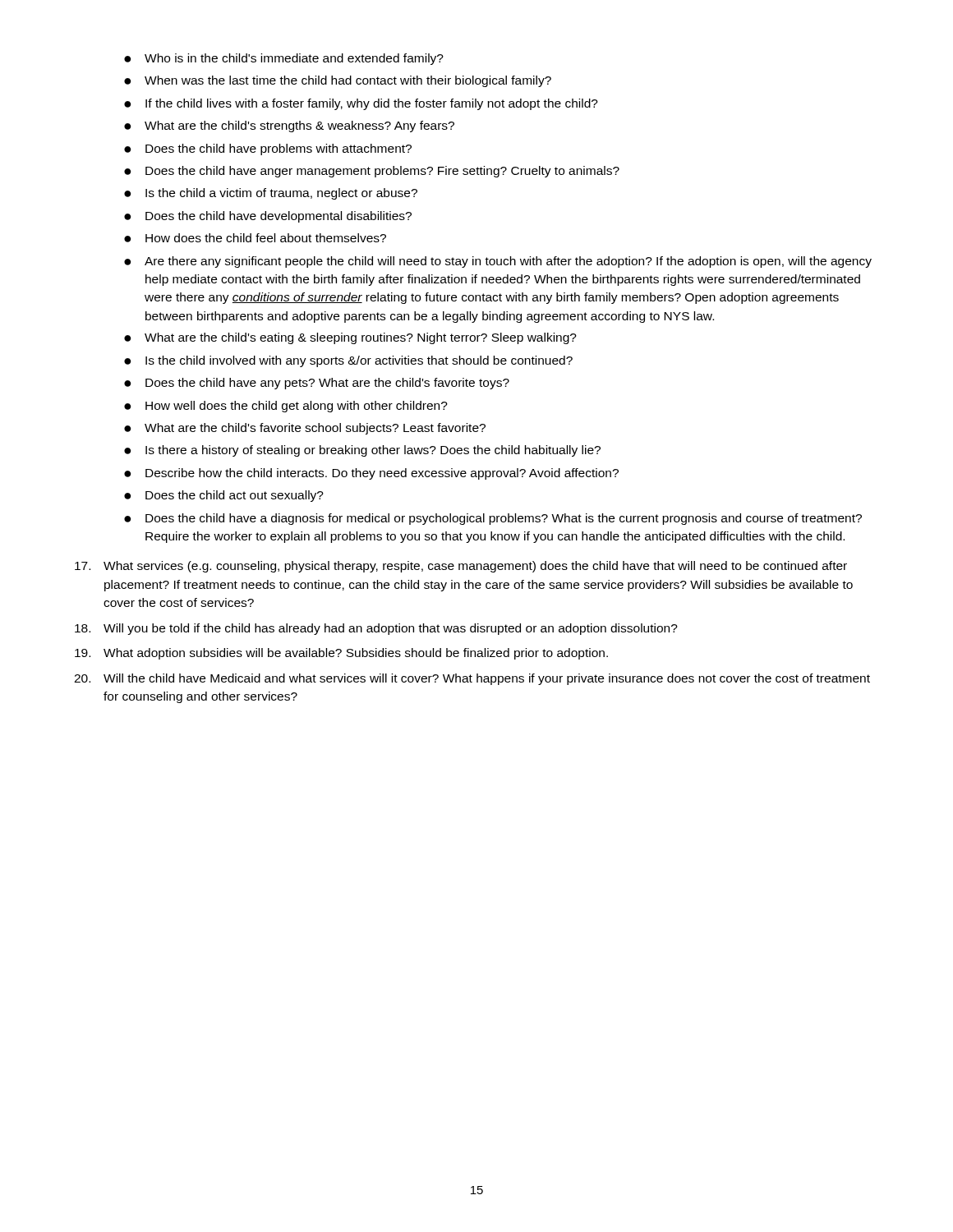Select the element starting "●Does the child have problems with attachment?"

[268, 149]
